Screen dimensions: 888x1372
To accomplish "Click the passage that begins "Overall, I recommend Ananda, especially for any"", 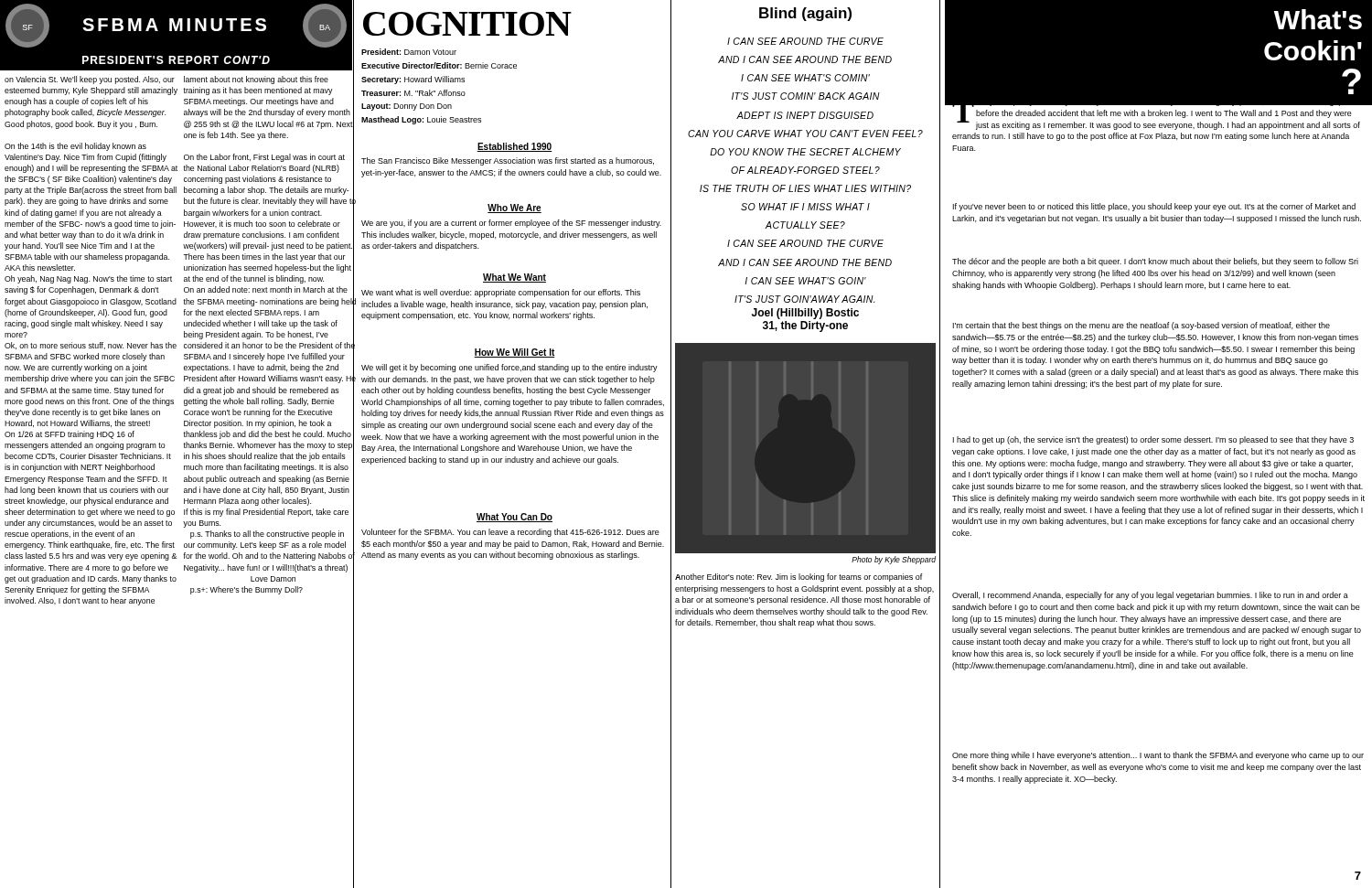I will click(1157, 630).
